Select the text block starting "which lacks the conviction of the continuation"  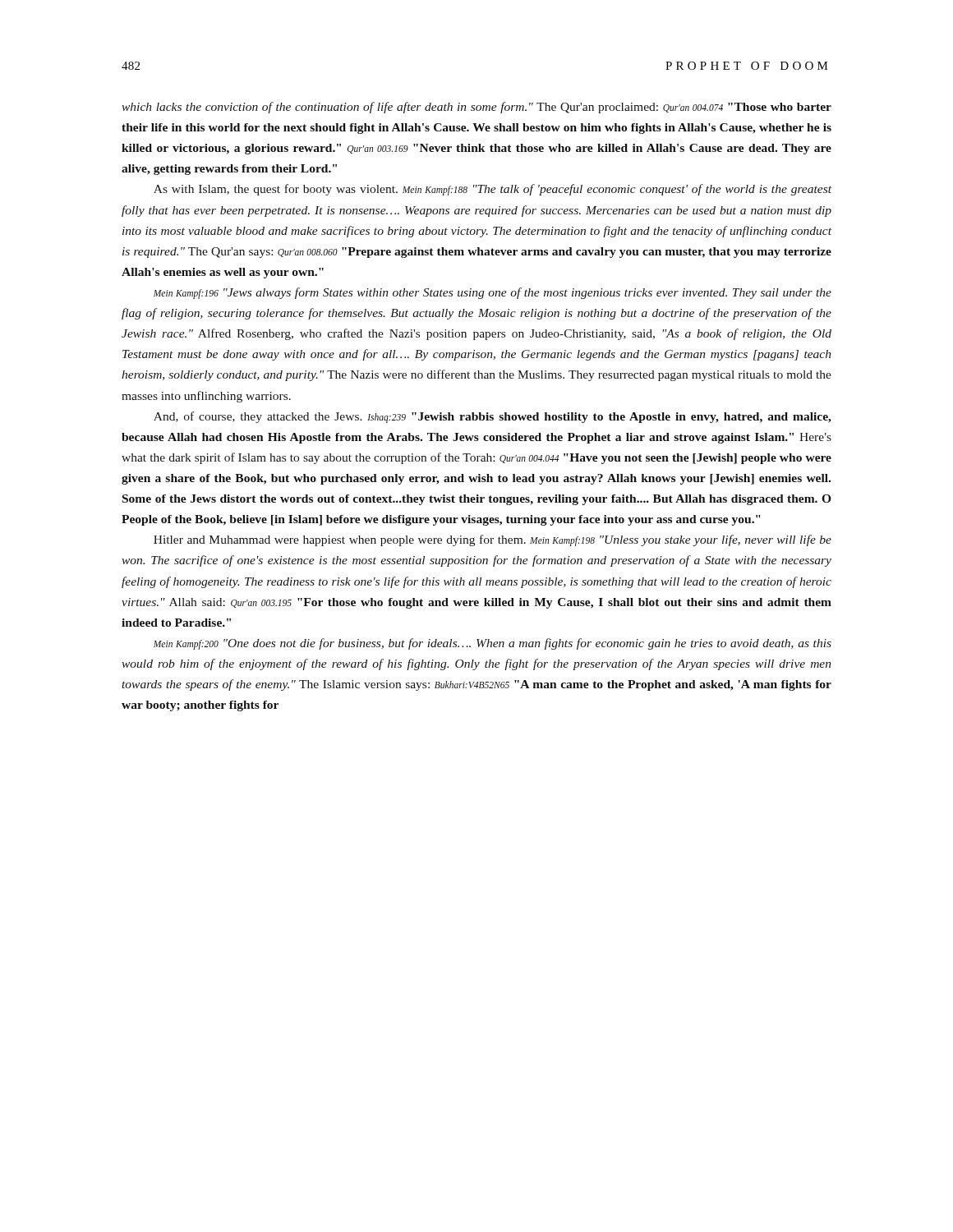[x=476, y=405]
